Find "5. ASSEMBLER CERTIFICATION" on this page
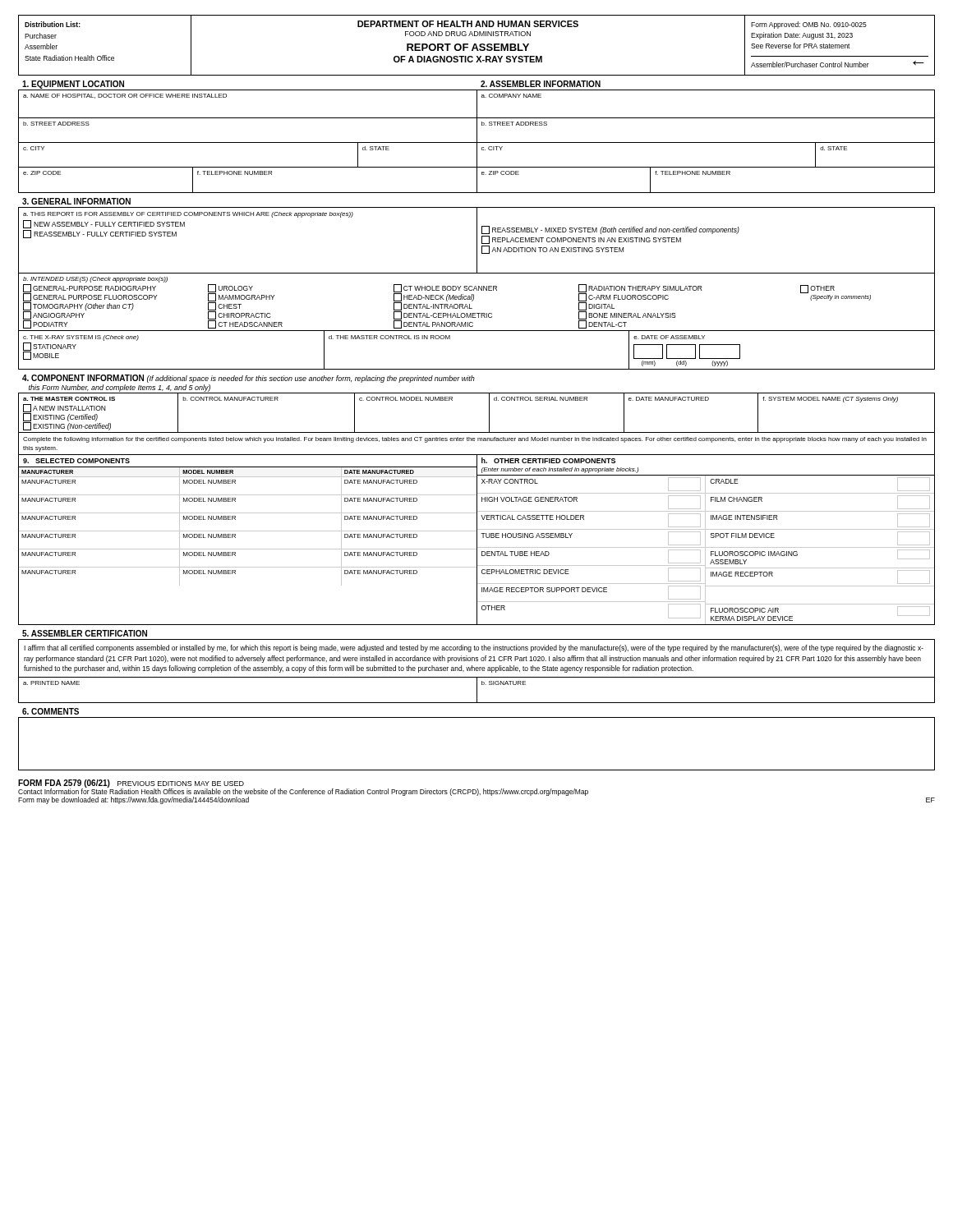 (x=85, y=634)
